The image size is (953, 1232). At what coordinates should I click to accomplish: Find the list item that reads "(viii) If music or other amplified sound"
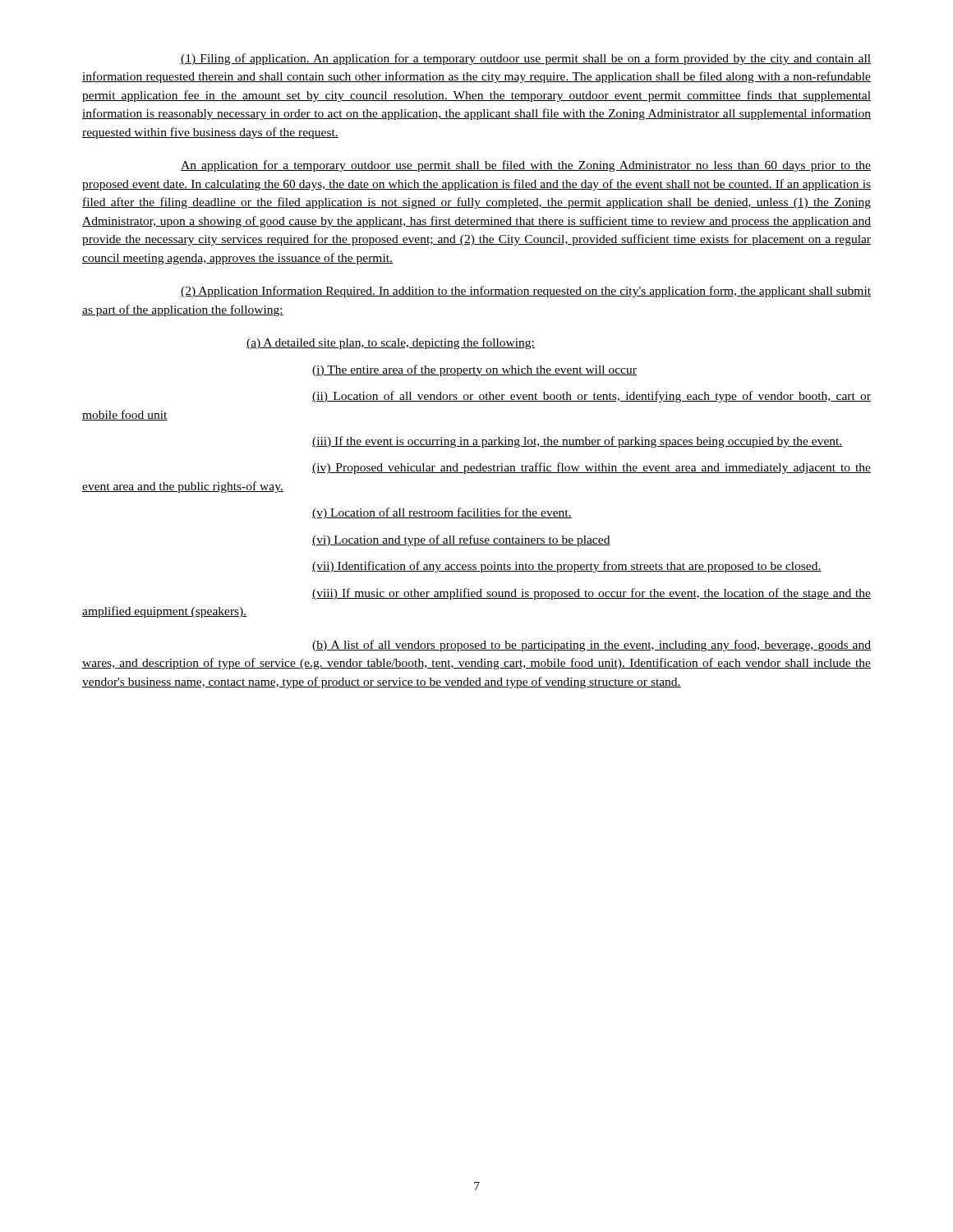click(476, 602)
